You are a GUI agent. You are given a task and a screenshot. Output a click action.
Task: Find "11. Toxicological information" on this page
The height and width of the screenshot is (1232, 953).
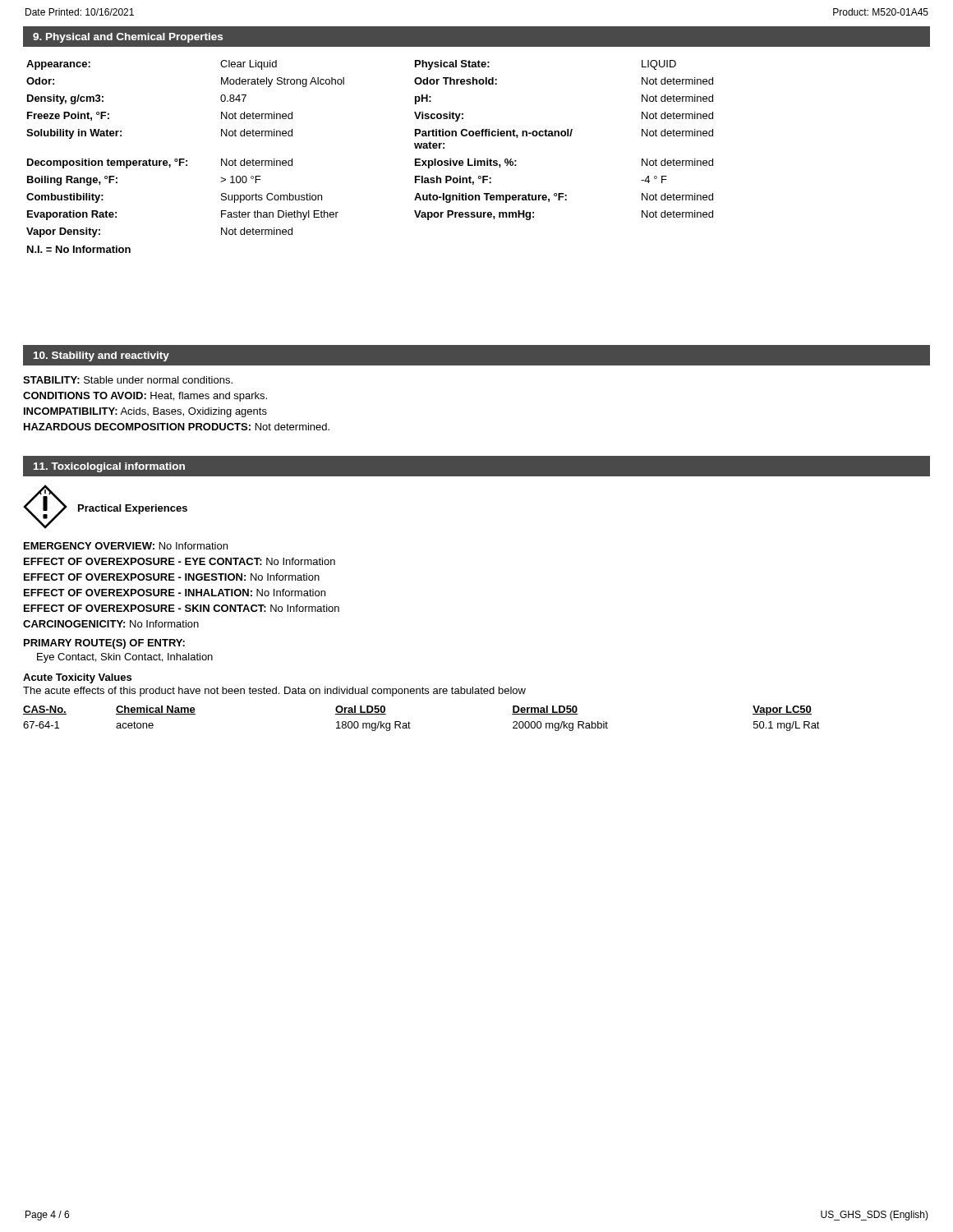pos(109,466)
